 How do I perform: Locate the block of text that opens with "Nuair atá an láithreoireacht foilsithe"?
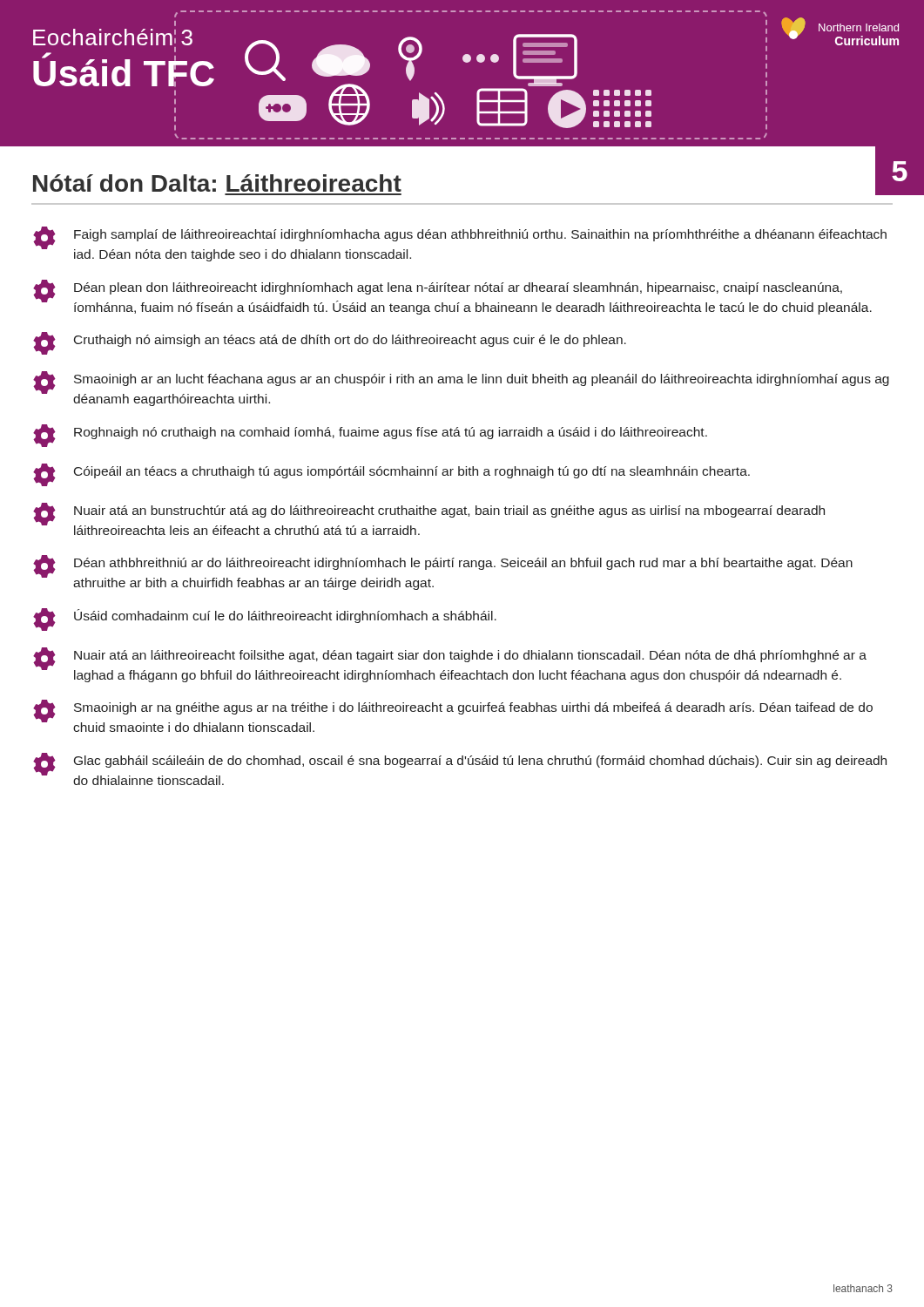tap(462, 665)
